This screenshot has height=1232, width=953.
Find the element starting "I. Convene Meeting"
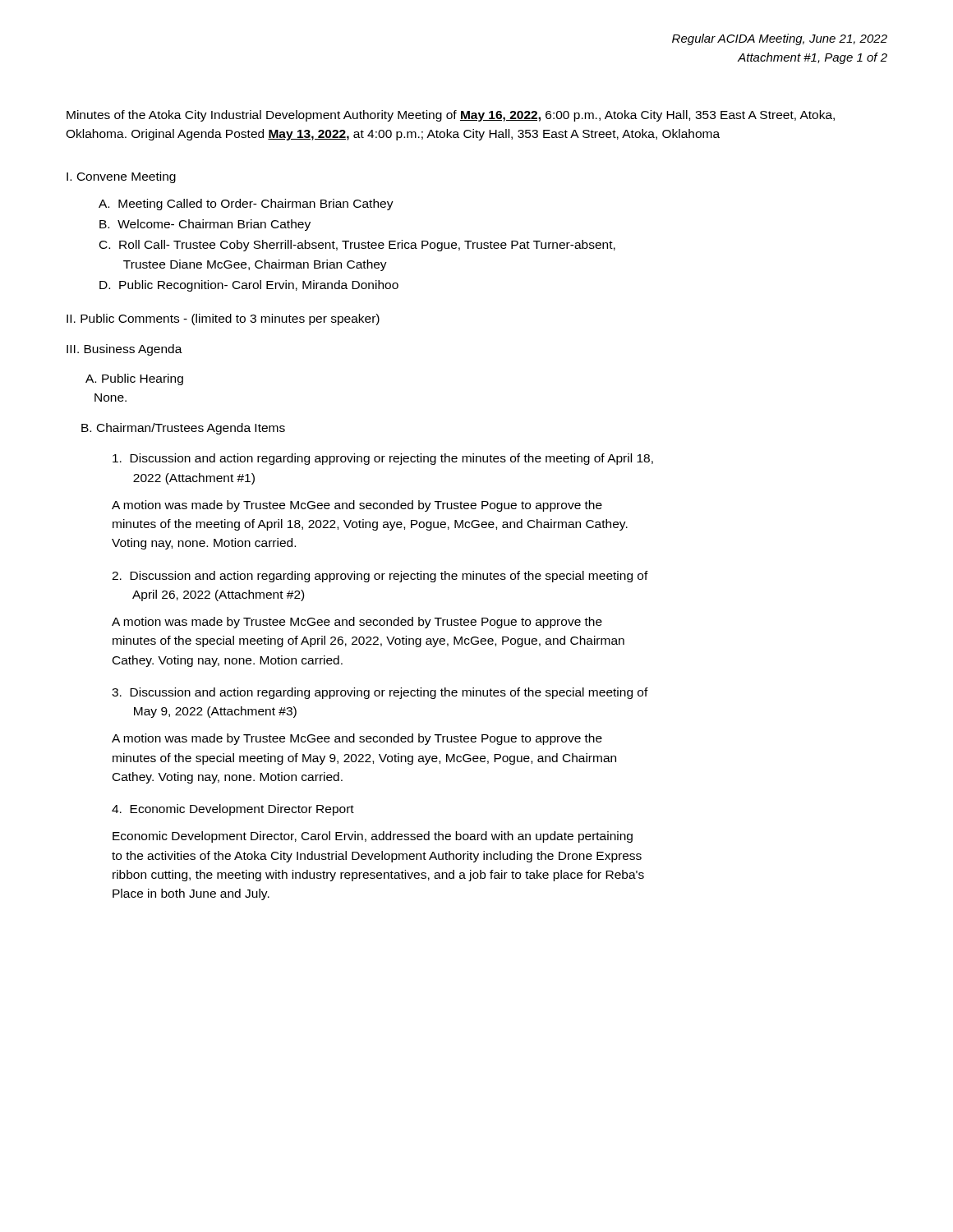121,176
